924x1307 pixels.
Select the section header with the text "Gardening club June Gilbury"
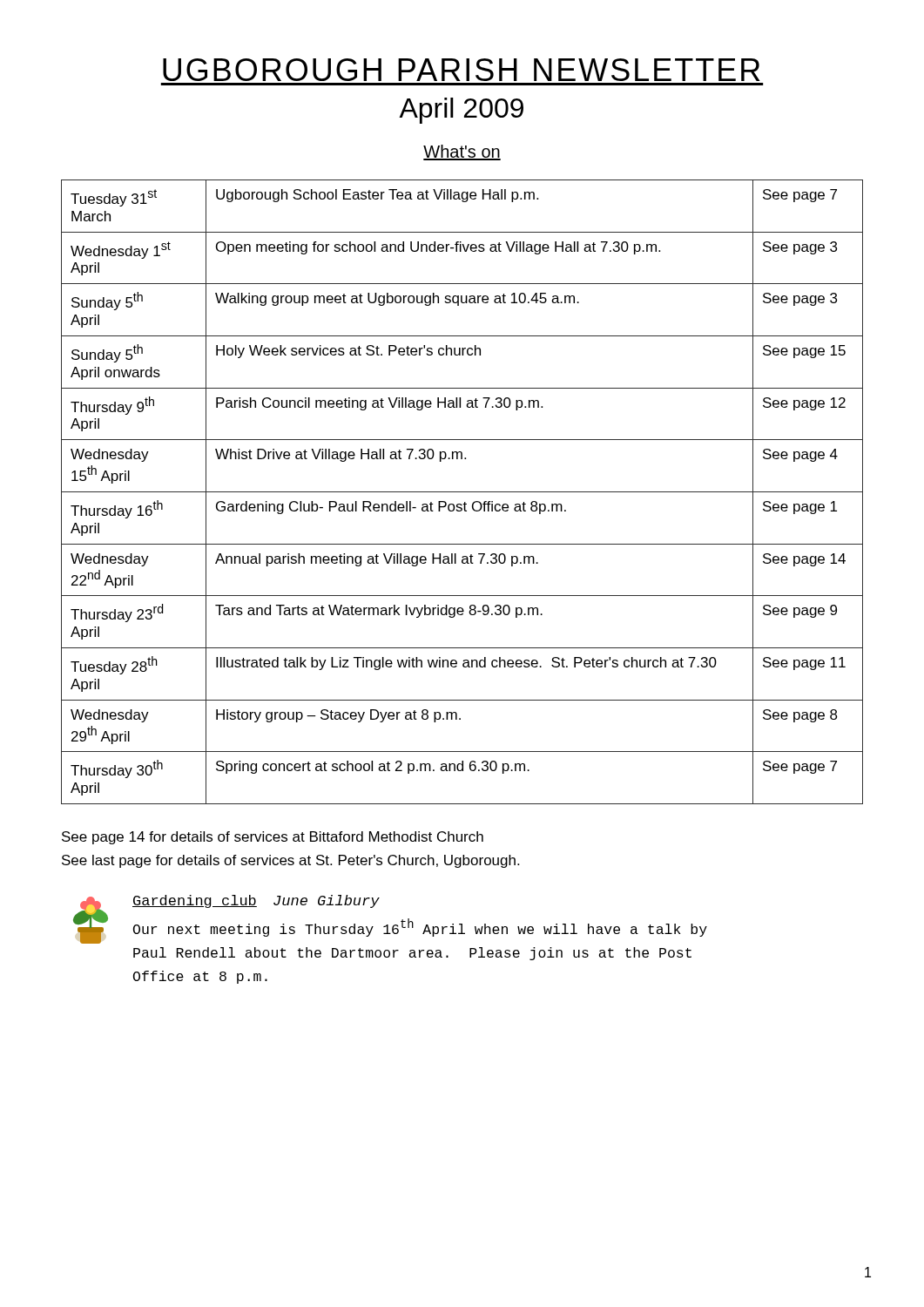click(256, 902)
